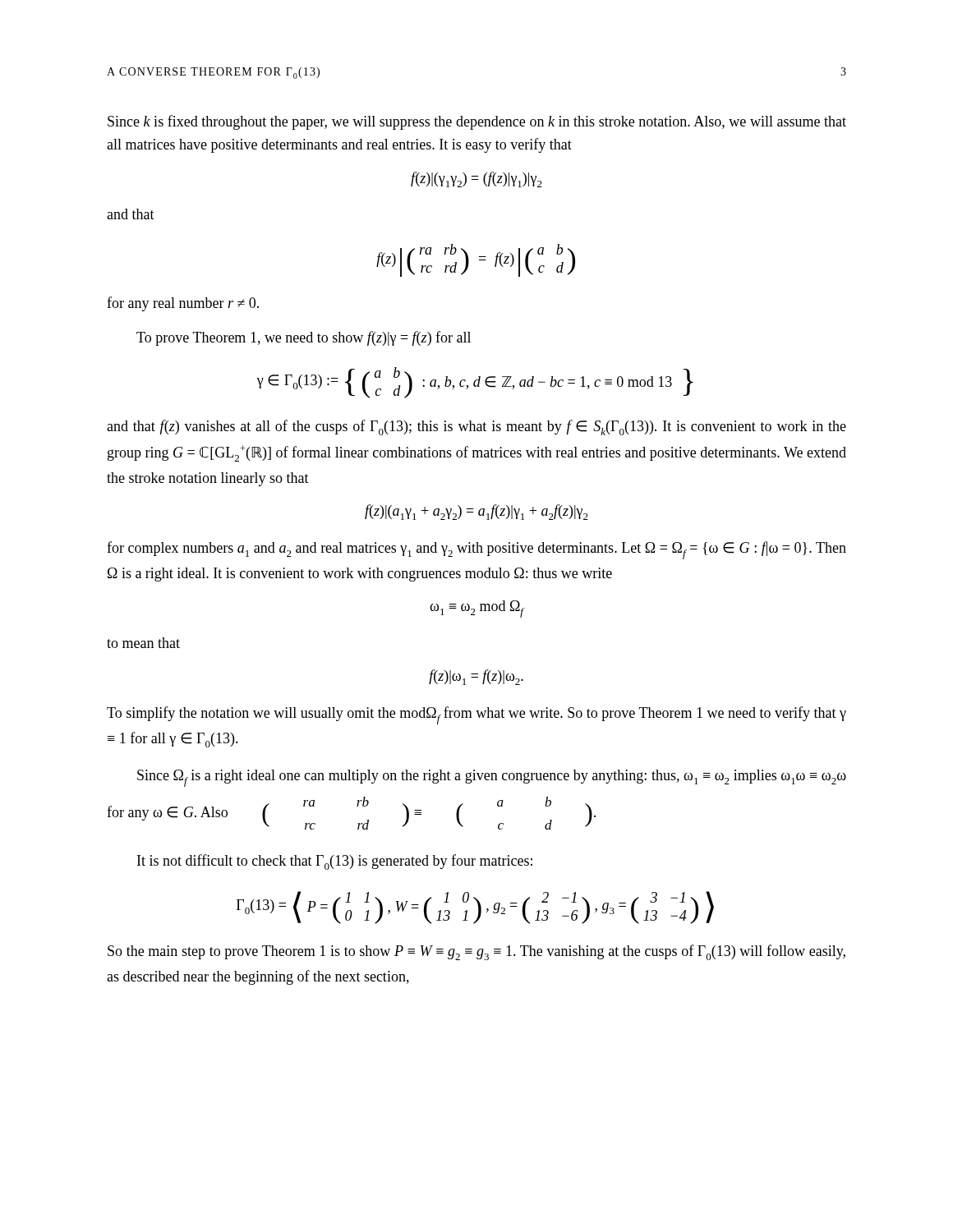The height and width of the screenshot is (1232, 953).
Task: Select the element starting "for any real number r ≠ 0."
Action: tap(183, 303)
